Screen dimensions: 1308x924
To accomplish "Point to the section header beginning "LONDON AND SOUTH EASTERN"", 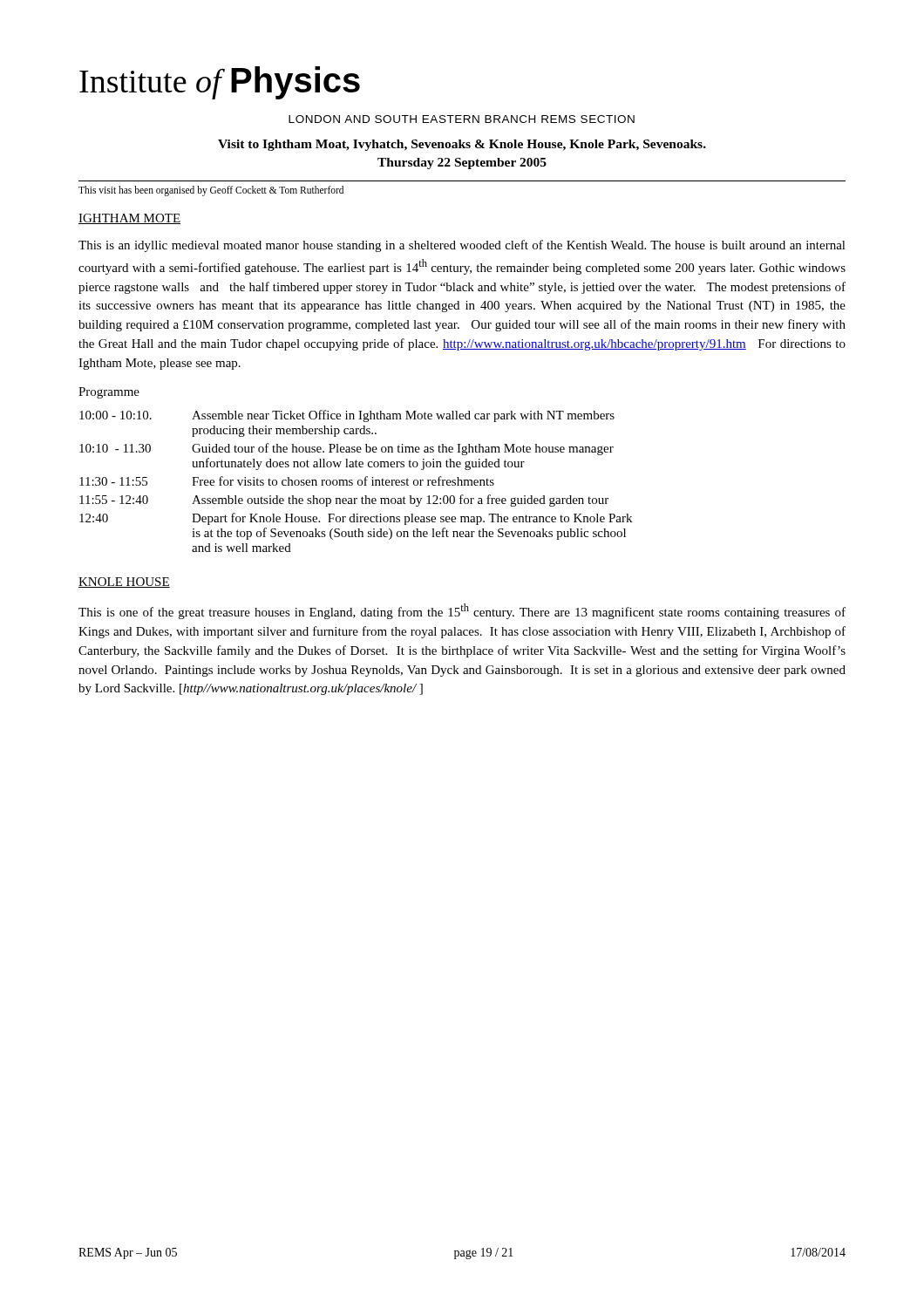I will tap(462, 119).
